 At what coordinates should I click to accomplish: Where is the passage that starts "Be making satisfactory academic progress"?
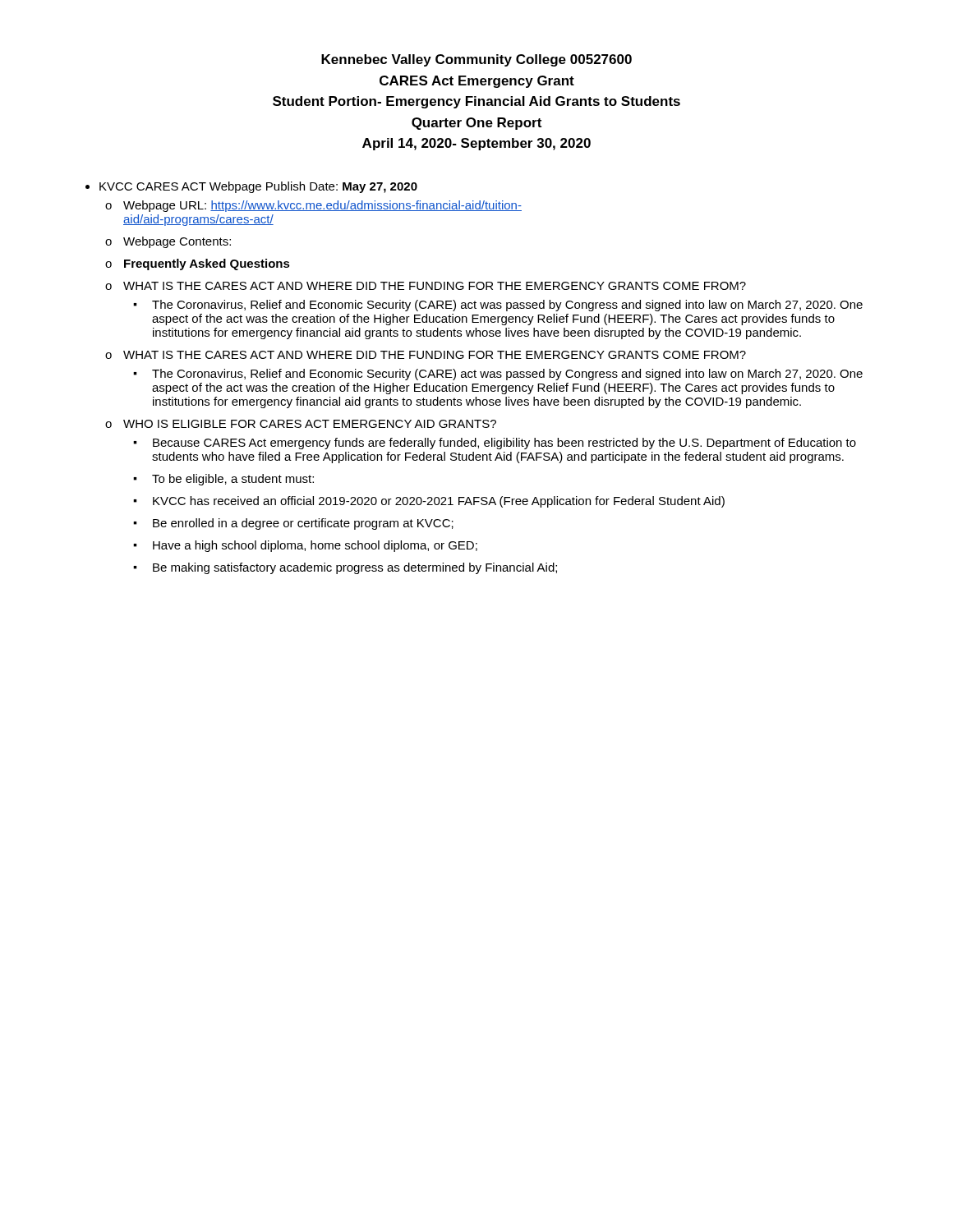tap(355, 567)
